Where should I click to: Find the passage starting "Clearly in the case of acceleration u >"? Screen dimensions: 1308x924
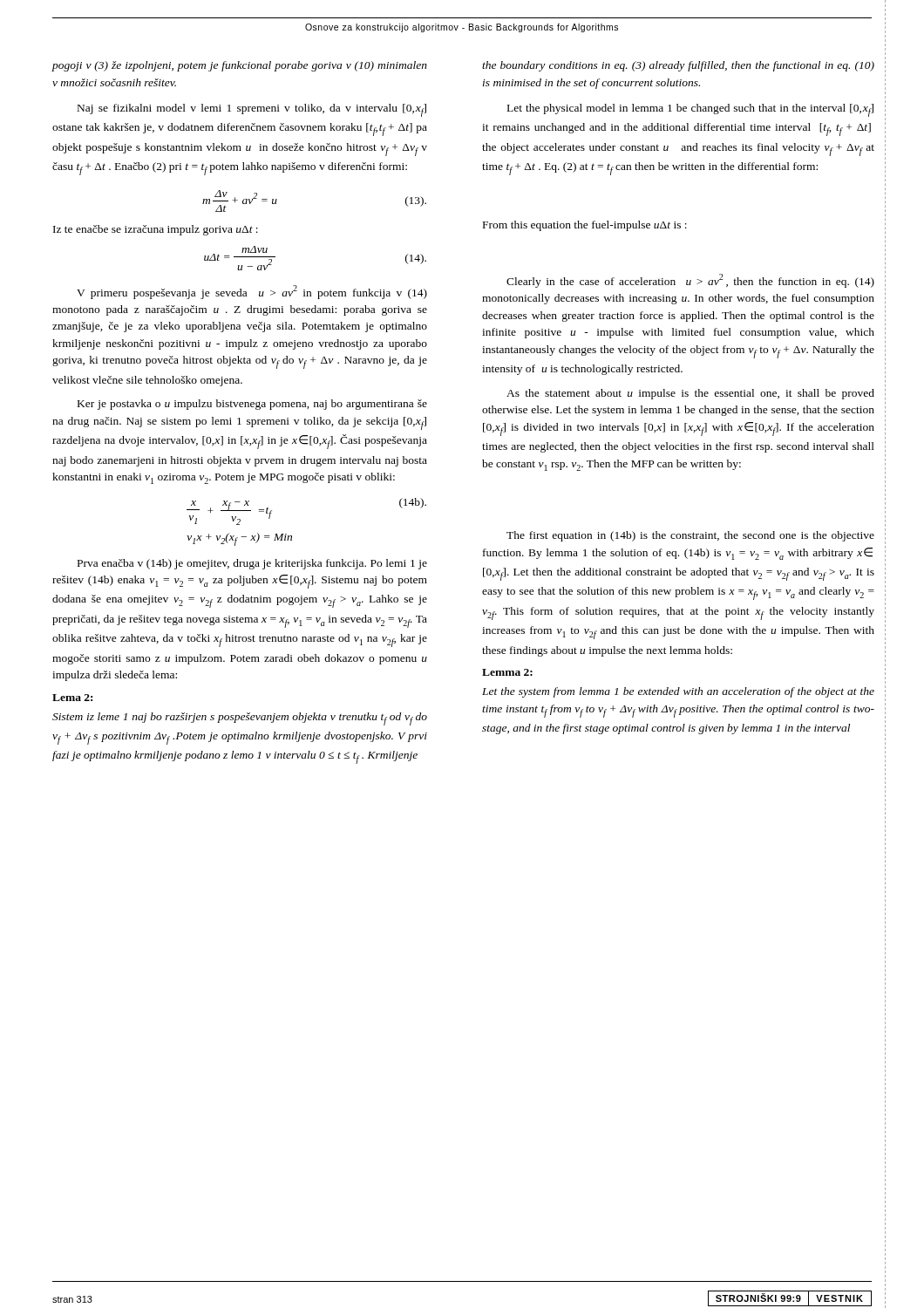tap(678, 324)
